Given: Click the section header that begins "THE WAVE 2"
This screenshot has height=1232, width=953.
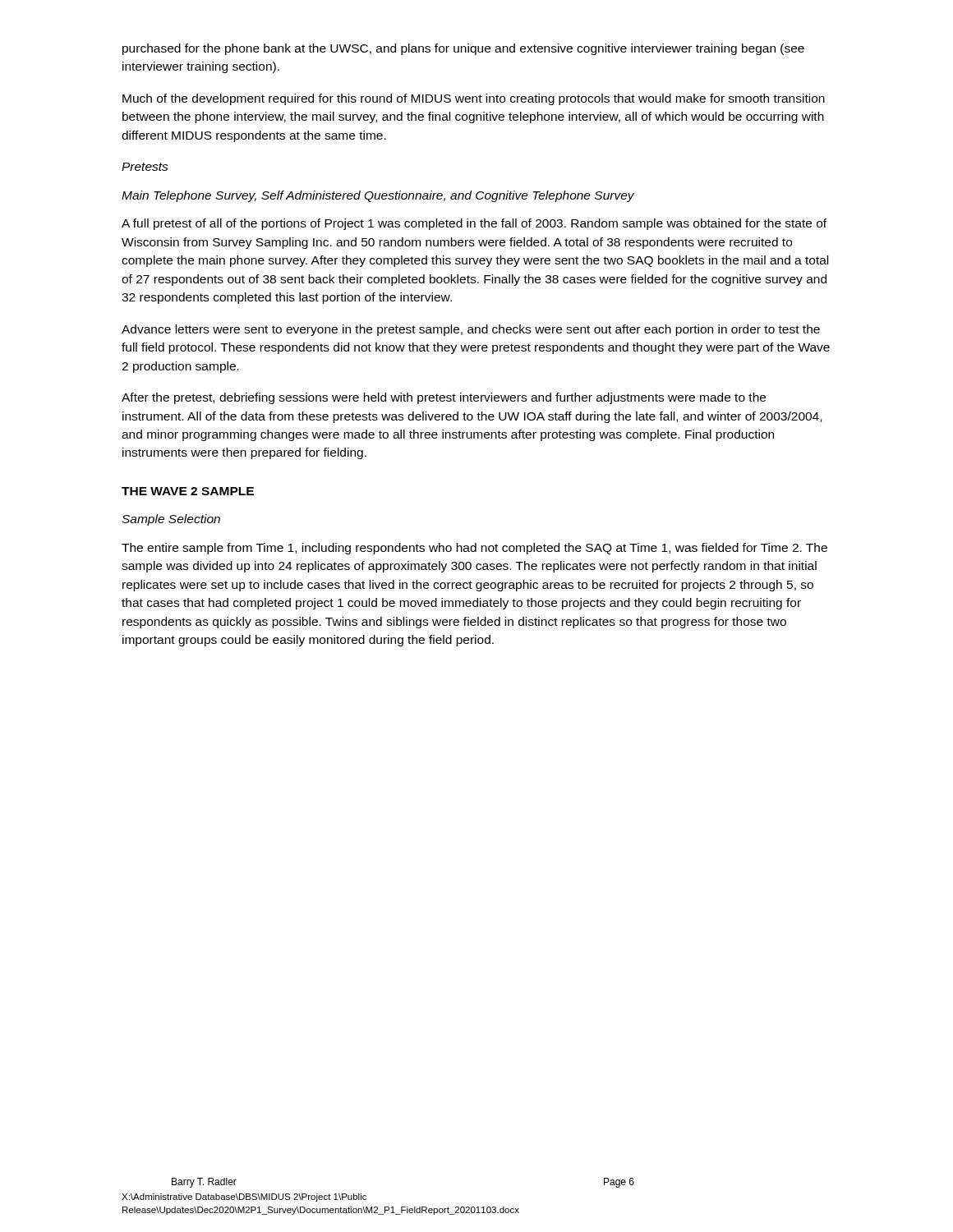Looking at the screenshot, I should [188, 491].
